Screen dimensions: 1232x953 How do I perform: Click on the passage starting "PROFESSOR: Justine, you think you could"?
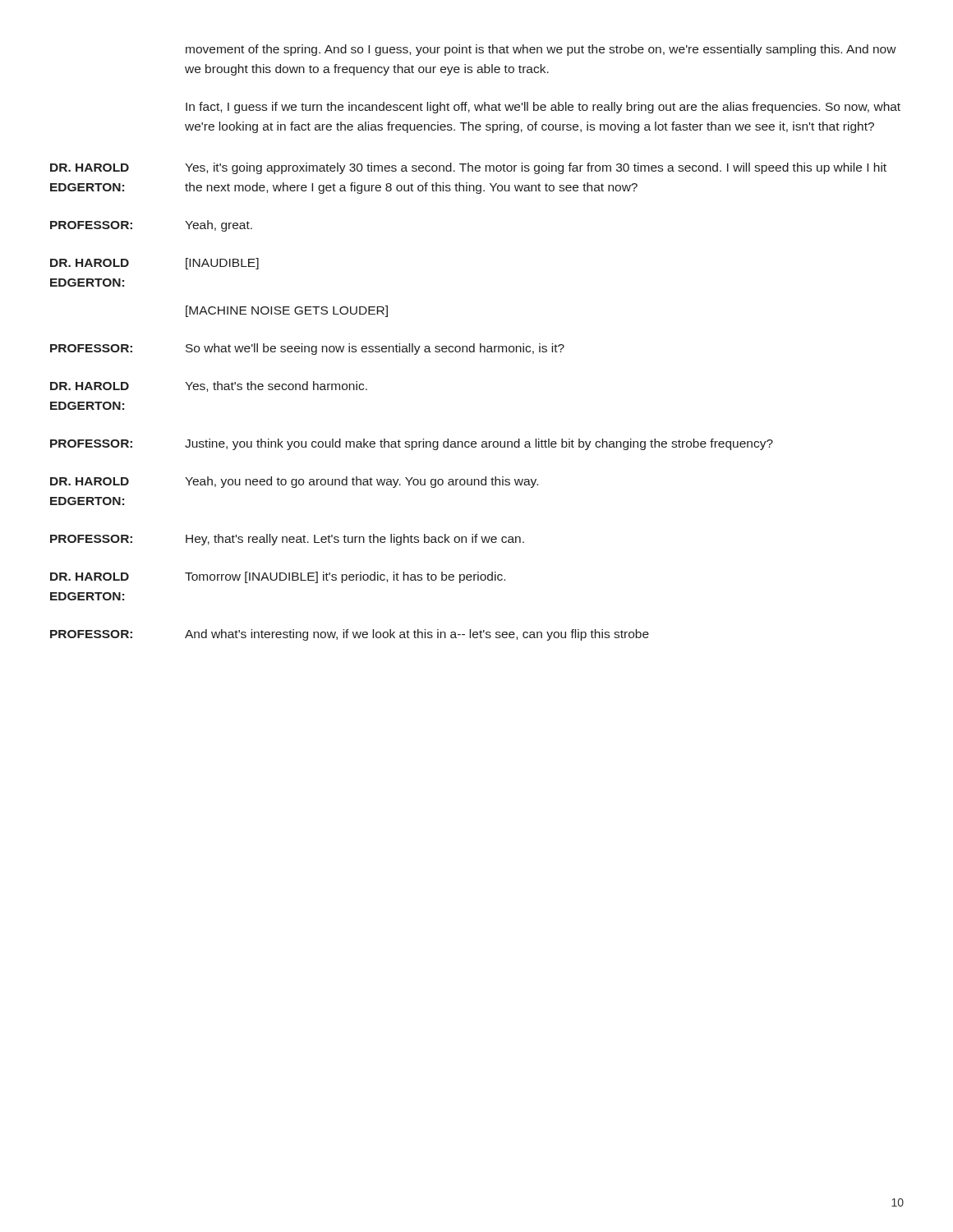476,444
